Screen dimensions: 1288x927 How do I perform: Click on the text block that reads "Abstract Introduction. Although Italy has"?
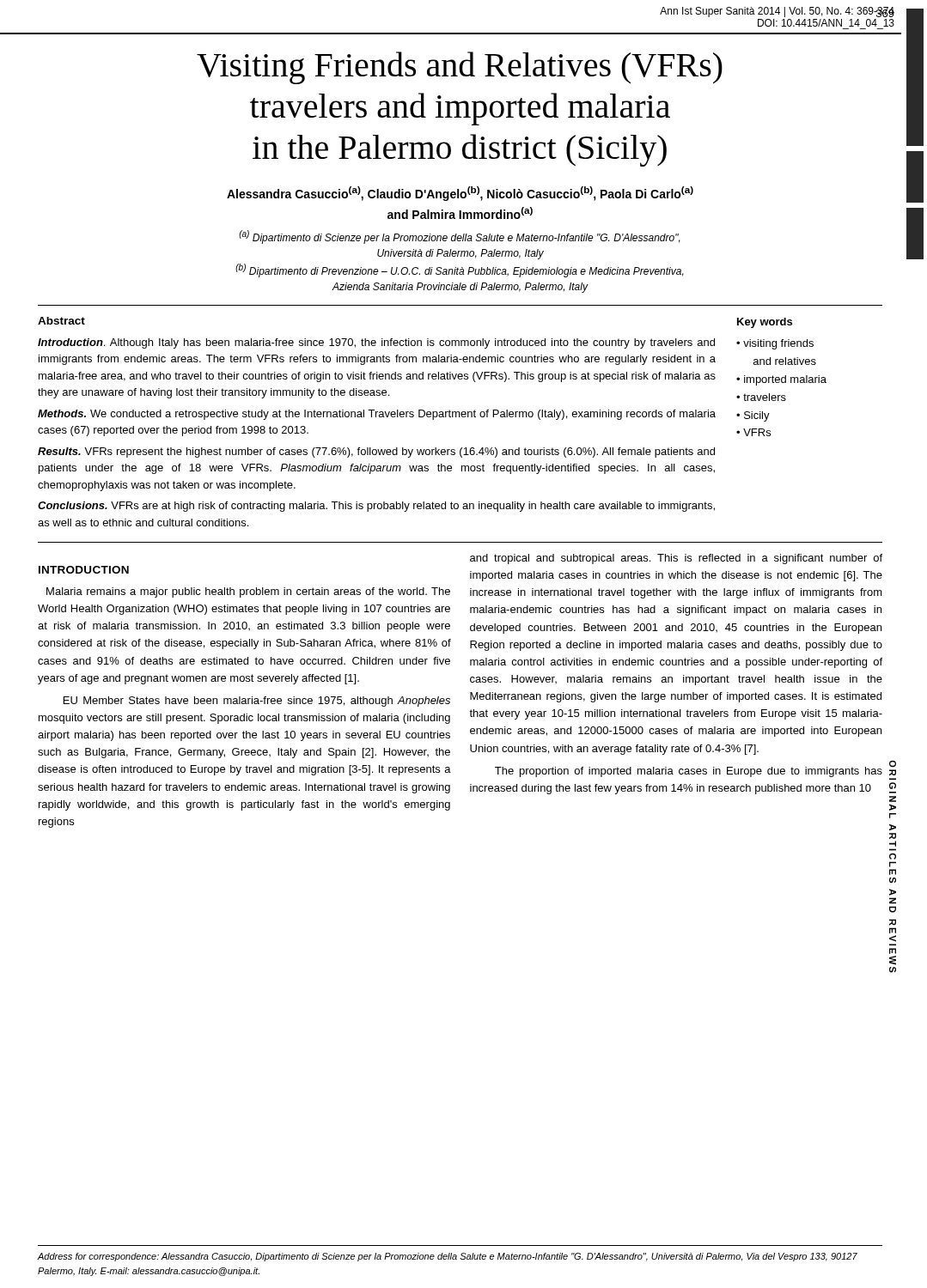[377, 422]
